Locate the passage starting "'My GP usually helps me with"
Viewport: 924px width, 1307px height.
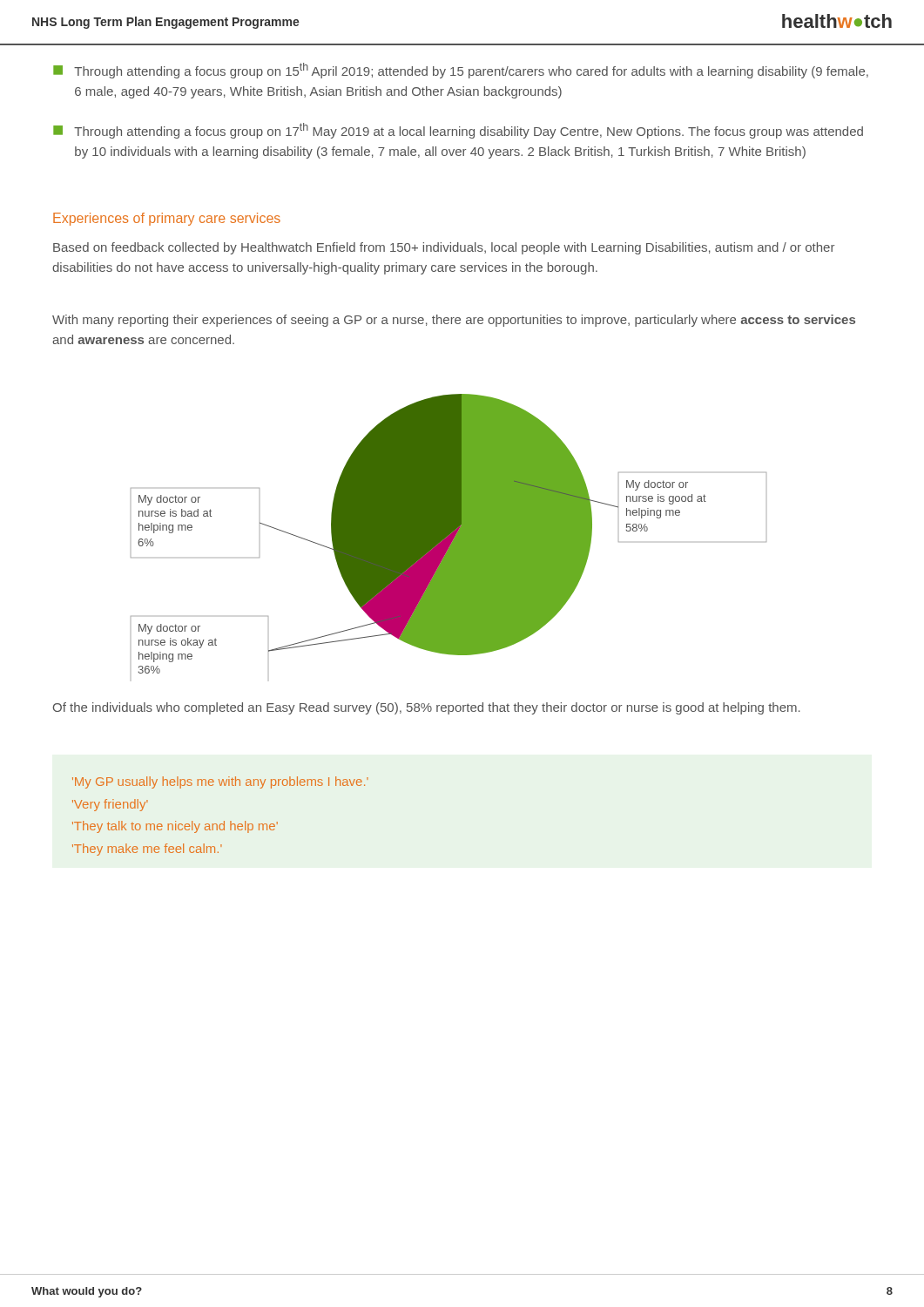(x=220, y=781)
